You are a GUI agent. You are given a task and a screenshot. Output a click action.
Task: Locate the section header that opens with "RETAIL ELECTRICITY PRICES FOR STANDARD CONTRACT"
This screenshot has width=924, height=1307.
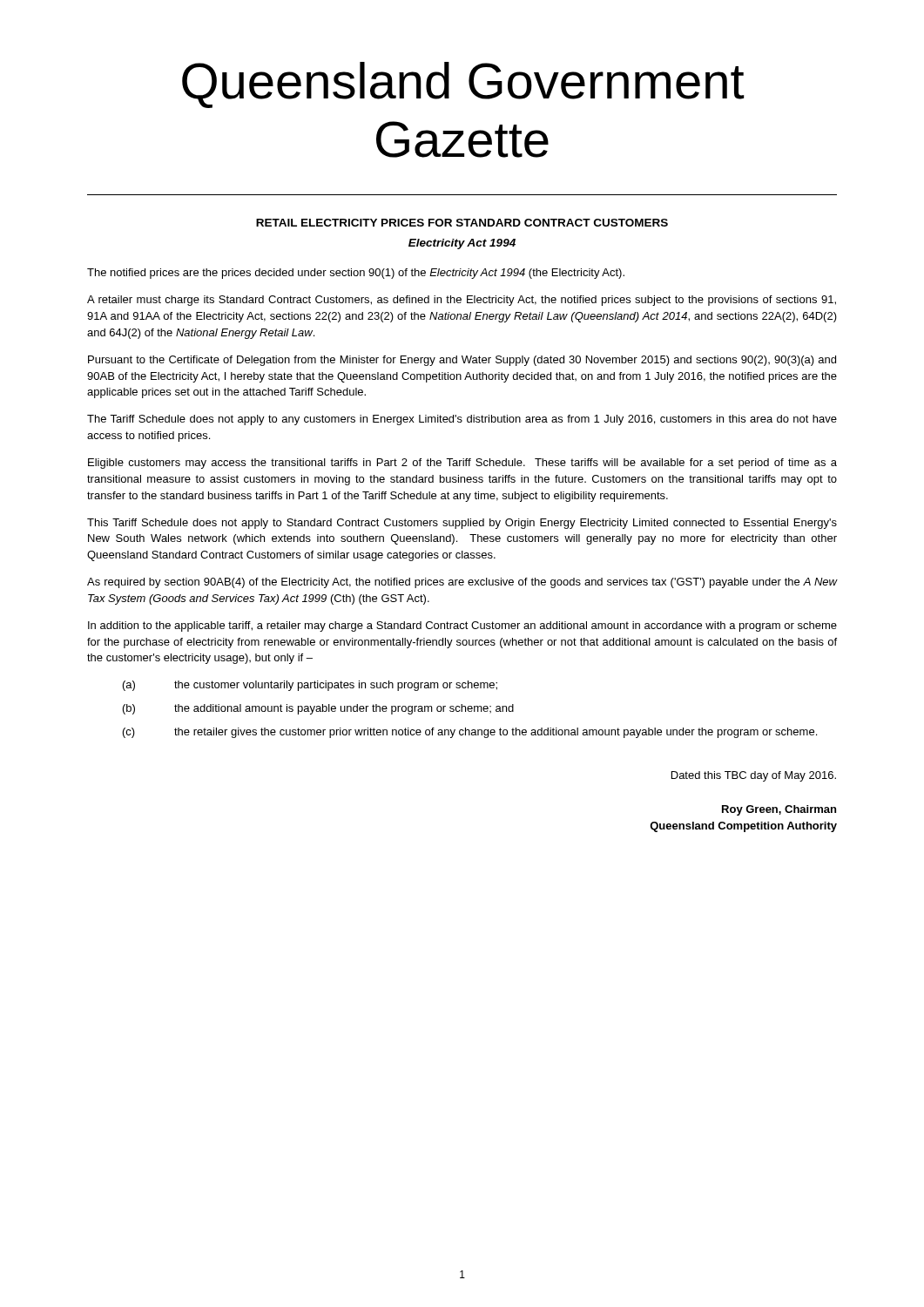coord(462,223)
